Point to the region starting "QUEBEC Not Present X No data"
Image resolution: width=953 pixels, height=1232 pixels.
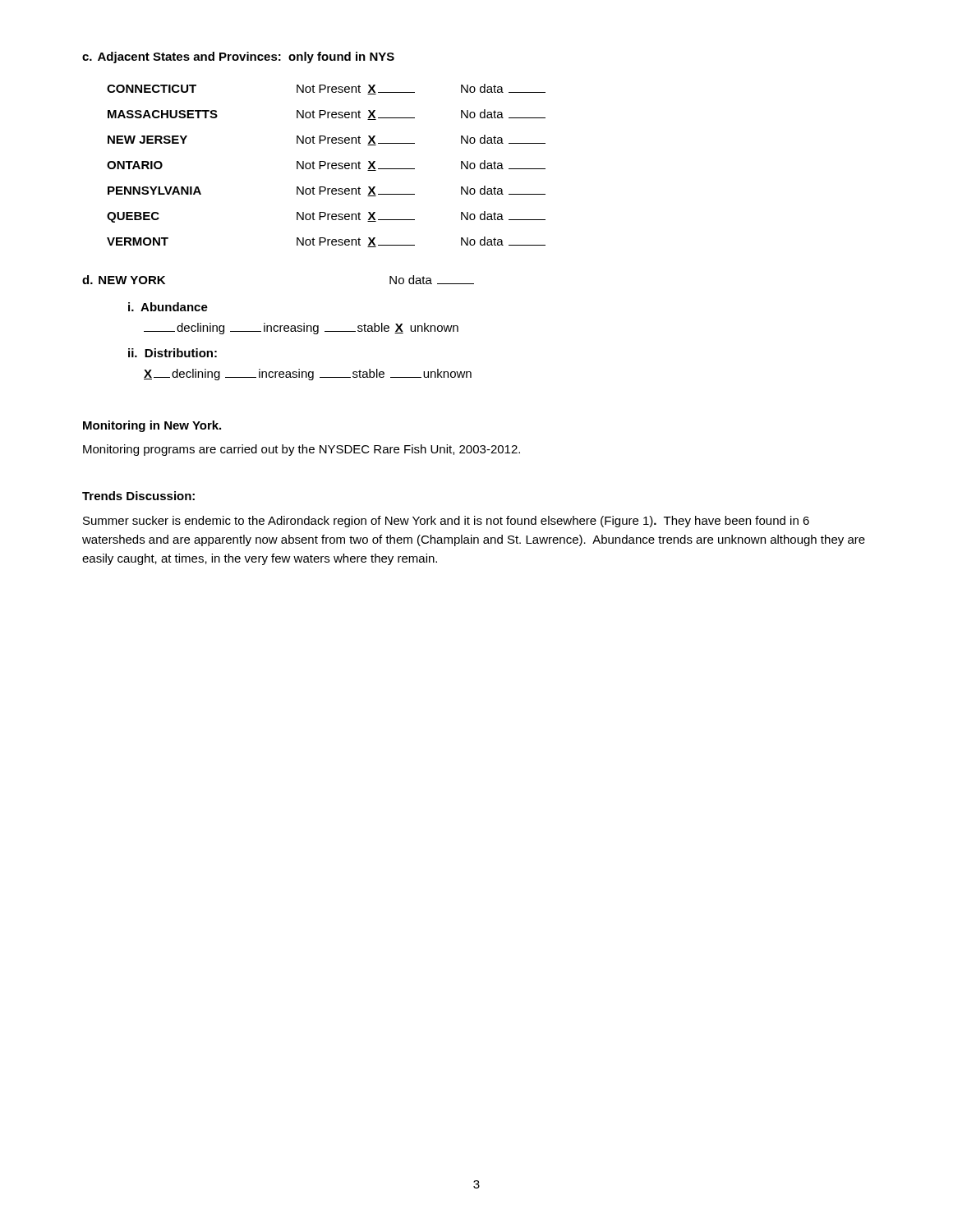click(326, 216)
